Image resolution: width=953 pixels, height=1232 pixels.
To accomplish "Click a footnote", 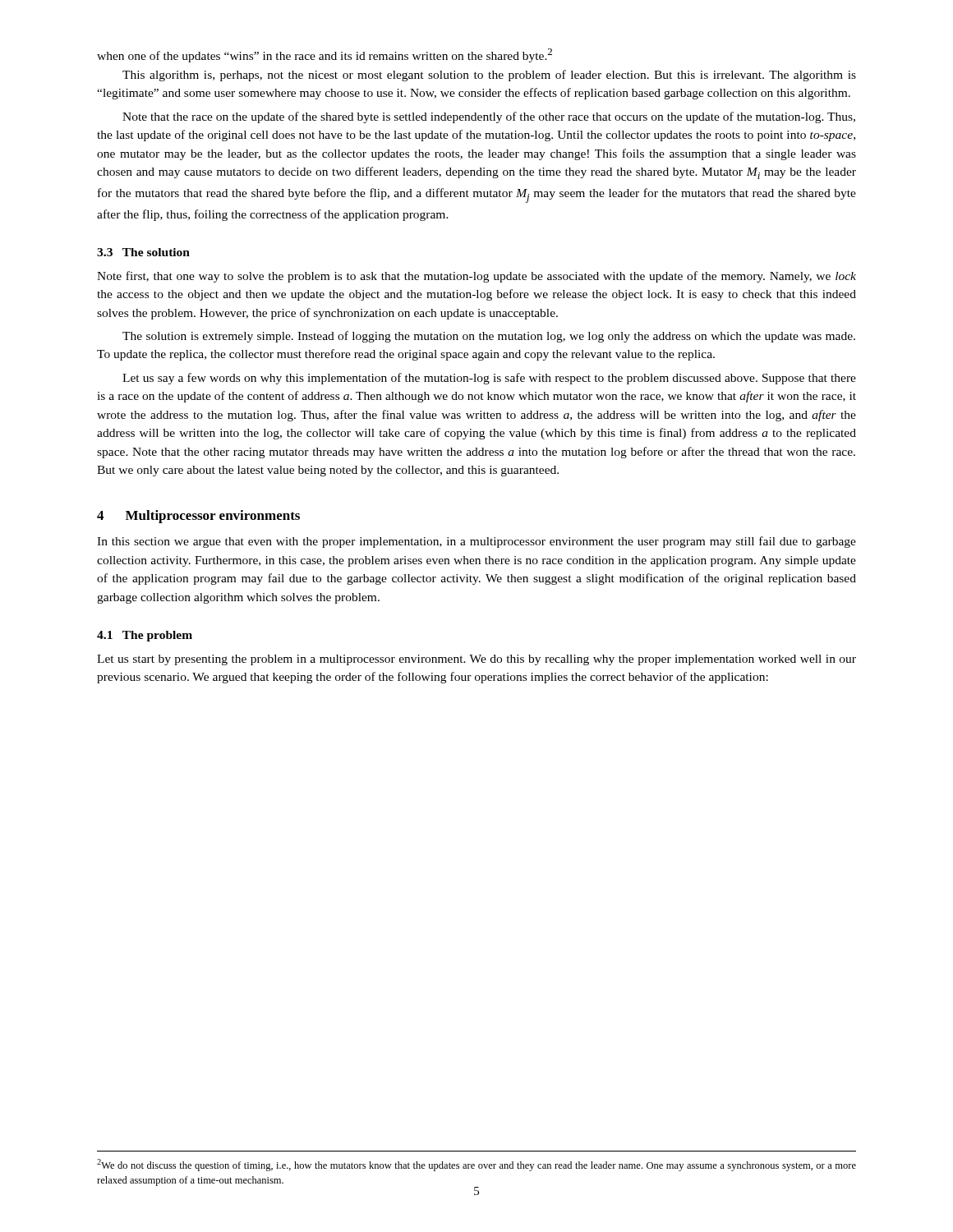I will pyautogui.click(x=476, y=1171).
